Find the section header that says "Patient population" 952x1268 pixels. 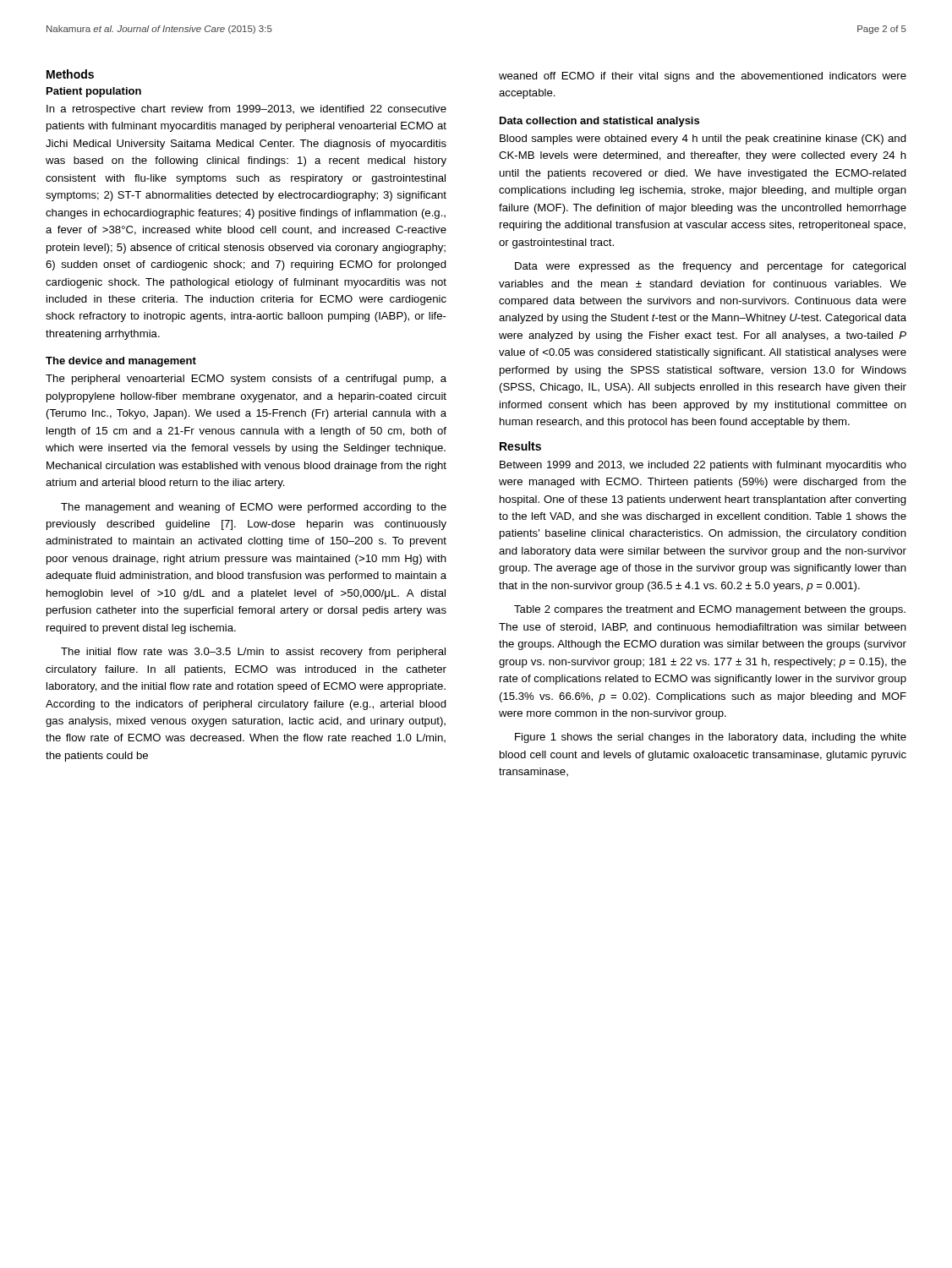coord(94,91)
